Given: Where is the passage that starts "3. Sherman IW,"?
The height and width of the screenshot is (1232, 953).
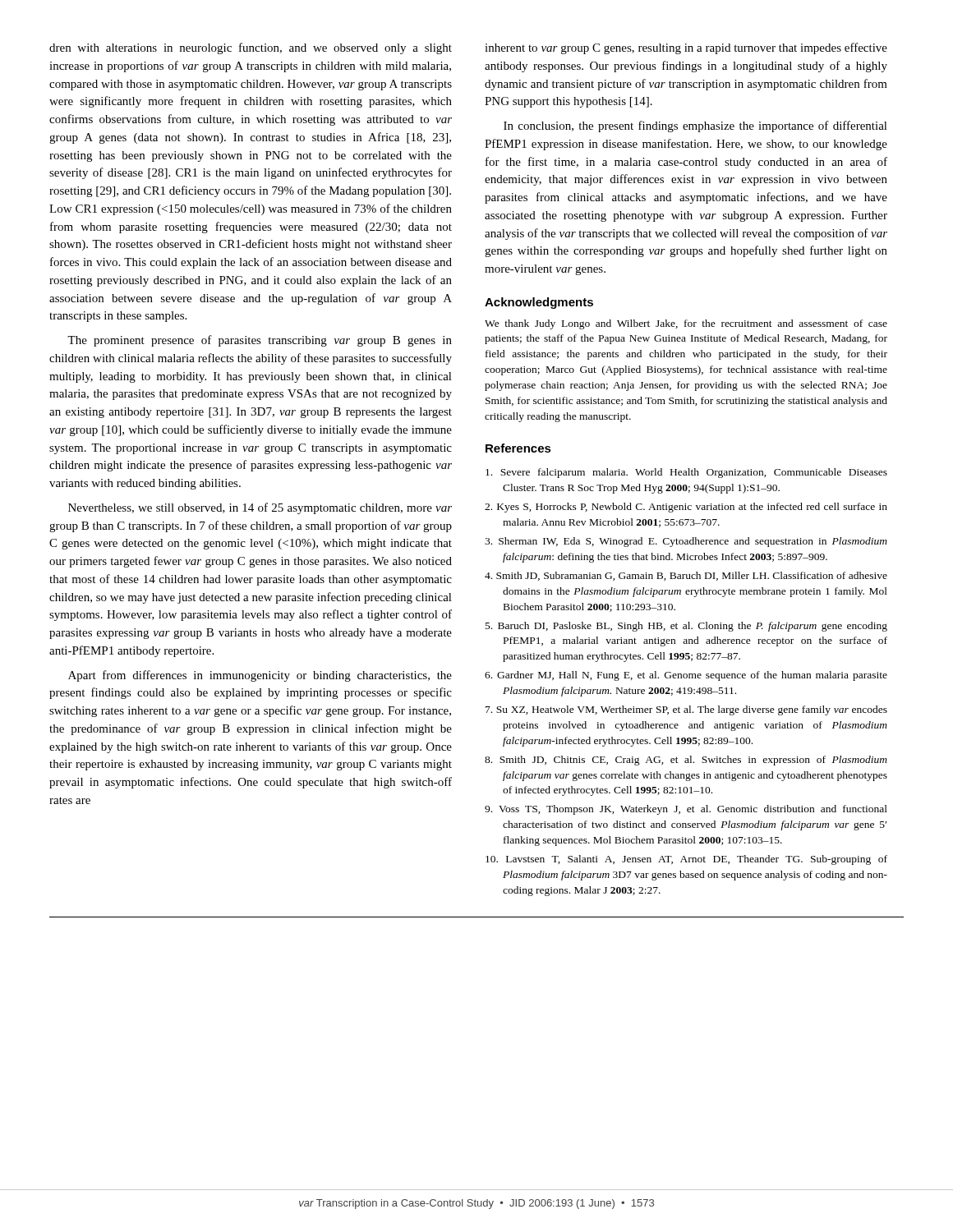Looking at the screenshot, I should click(686, 549).
